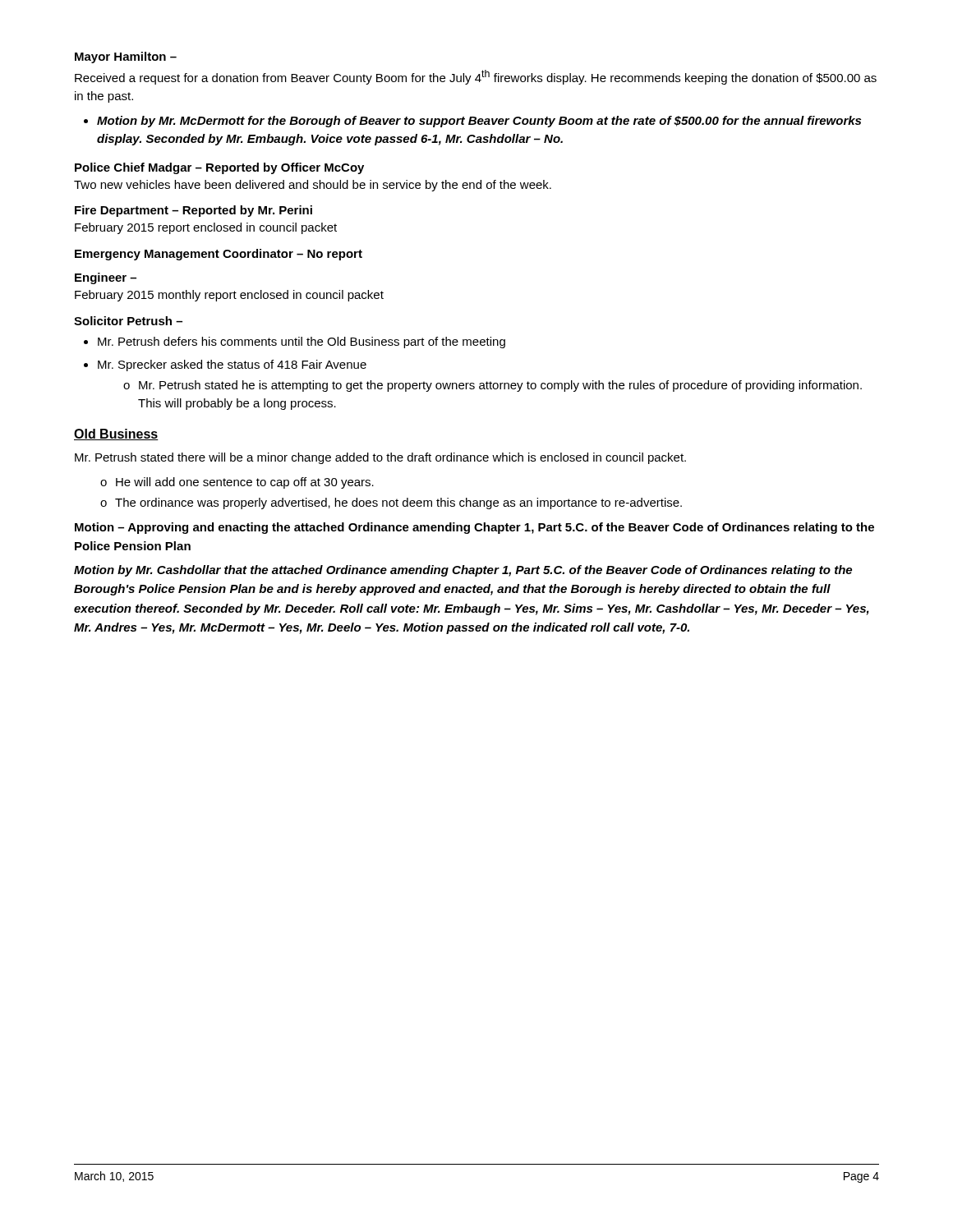
Task: Click on the text block containing "Received a request"
Action: click(x=475, y=85)
